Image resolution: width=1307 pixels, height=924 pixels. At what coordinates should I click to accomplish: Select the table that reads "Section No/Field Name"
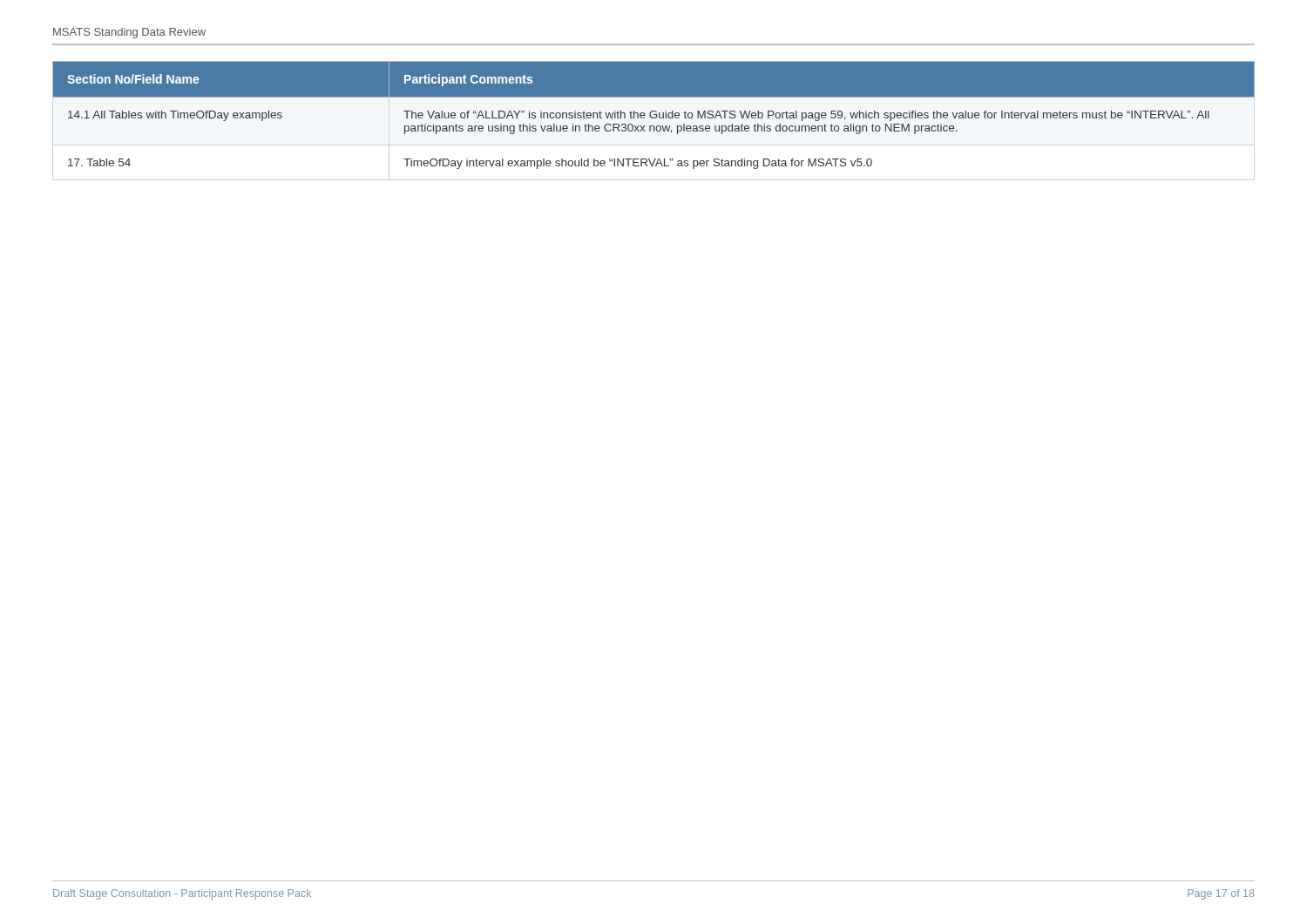click(x=654, y=121)
